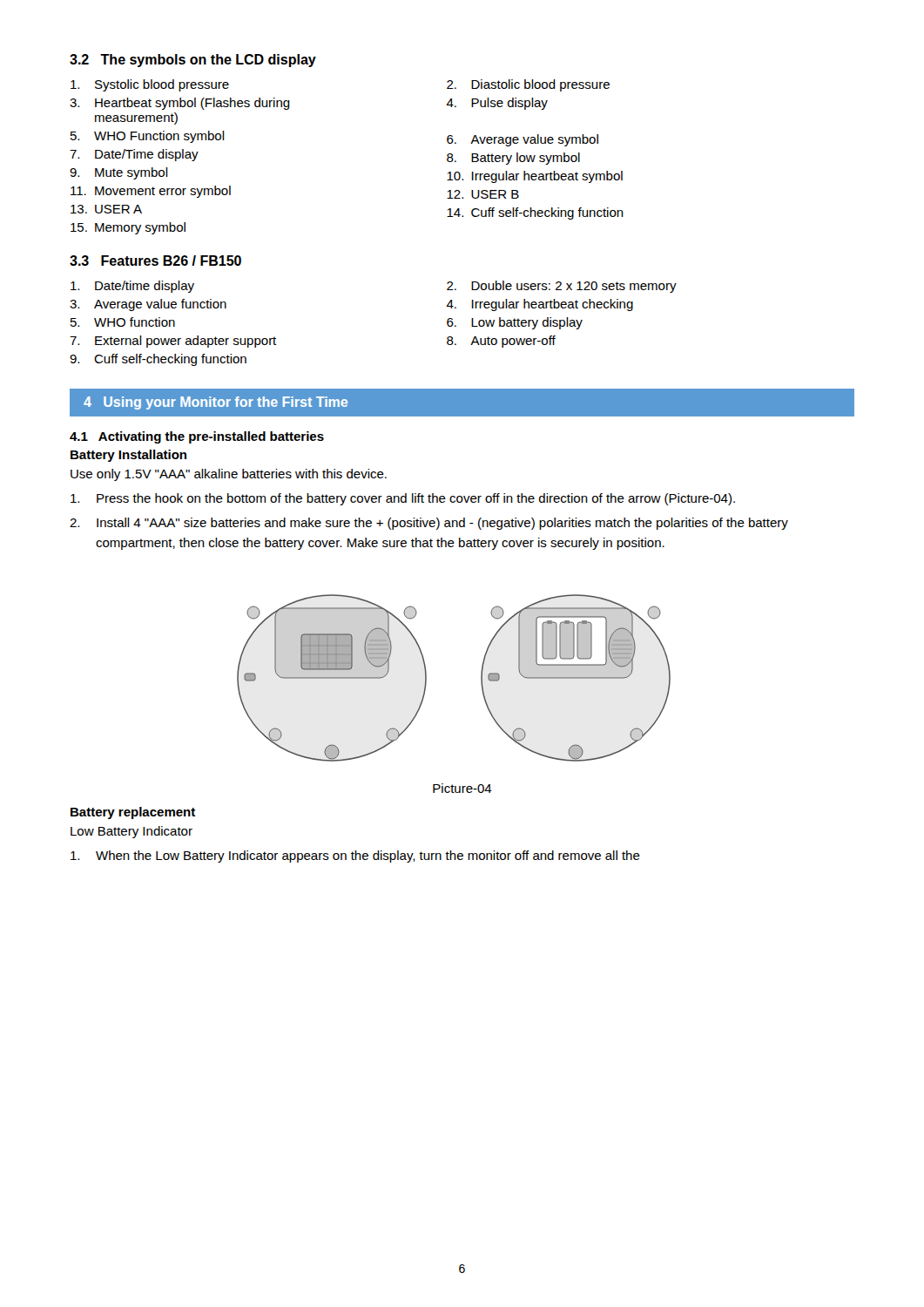Image resolution: width=924 pixels, height=1307 pixels.
Task: Click on the text block starting "6.Average value symbol"
Action: click(523, 140)
